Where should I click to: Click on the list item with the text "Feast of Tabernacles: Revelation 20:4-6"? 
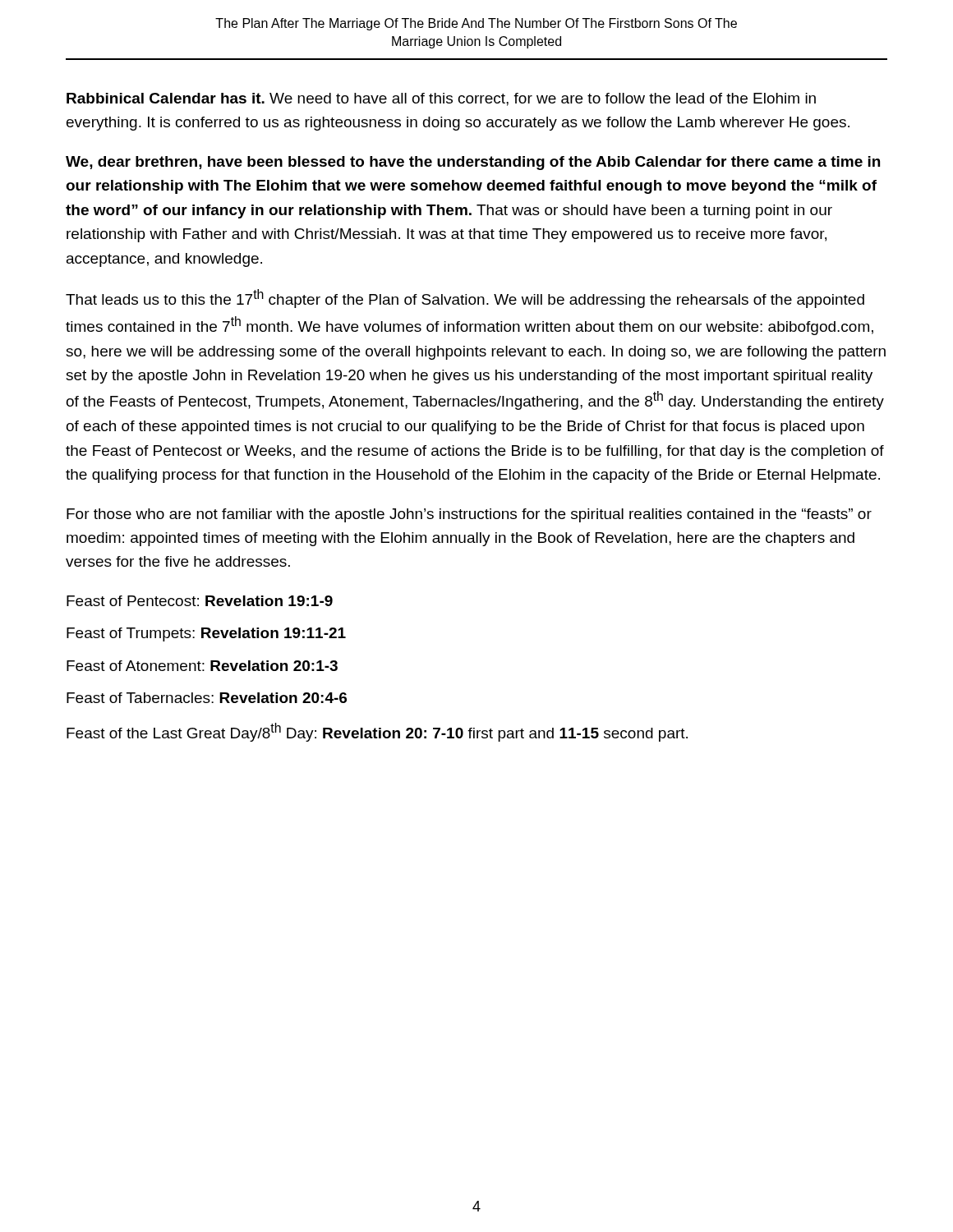[x=207, y=698]
